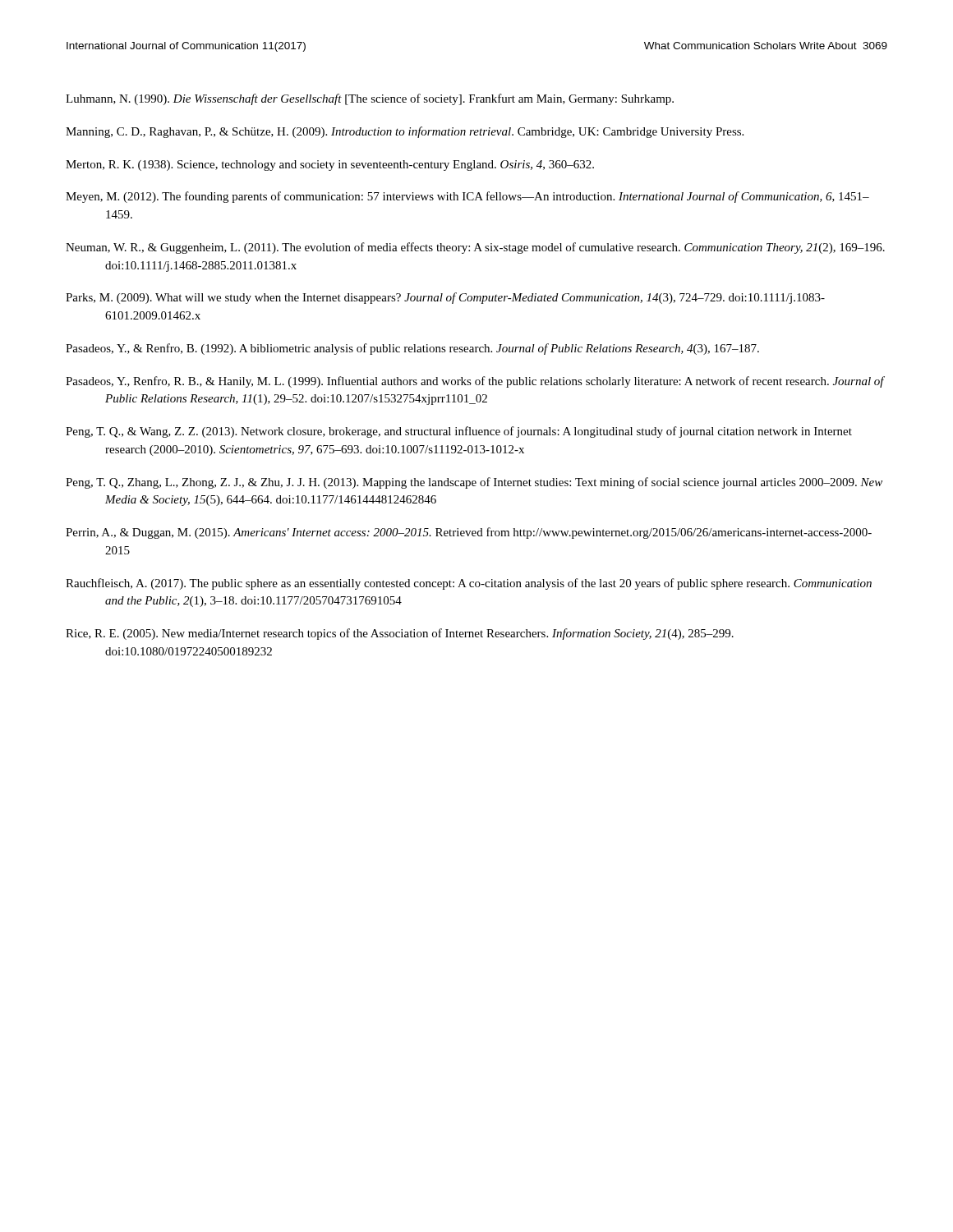The width and height of the screenshot is (953, 1232).
Task: Navigate to the text block starting "Meyen, M. (2012). The"
Action: pyautogui.click(x=476, y=206)
